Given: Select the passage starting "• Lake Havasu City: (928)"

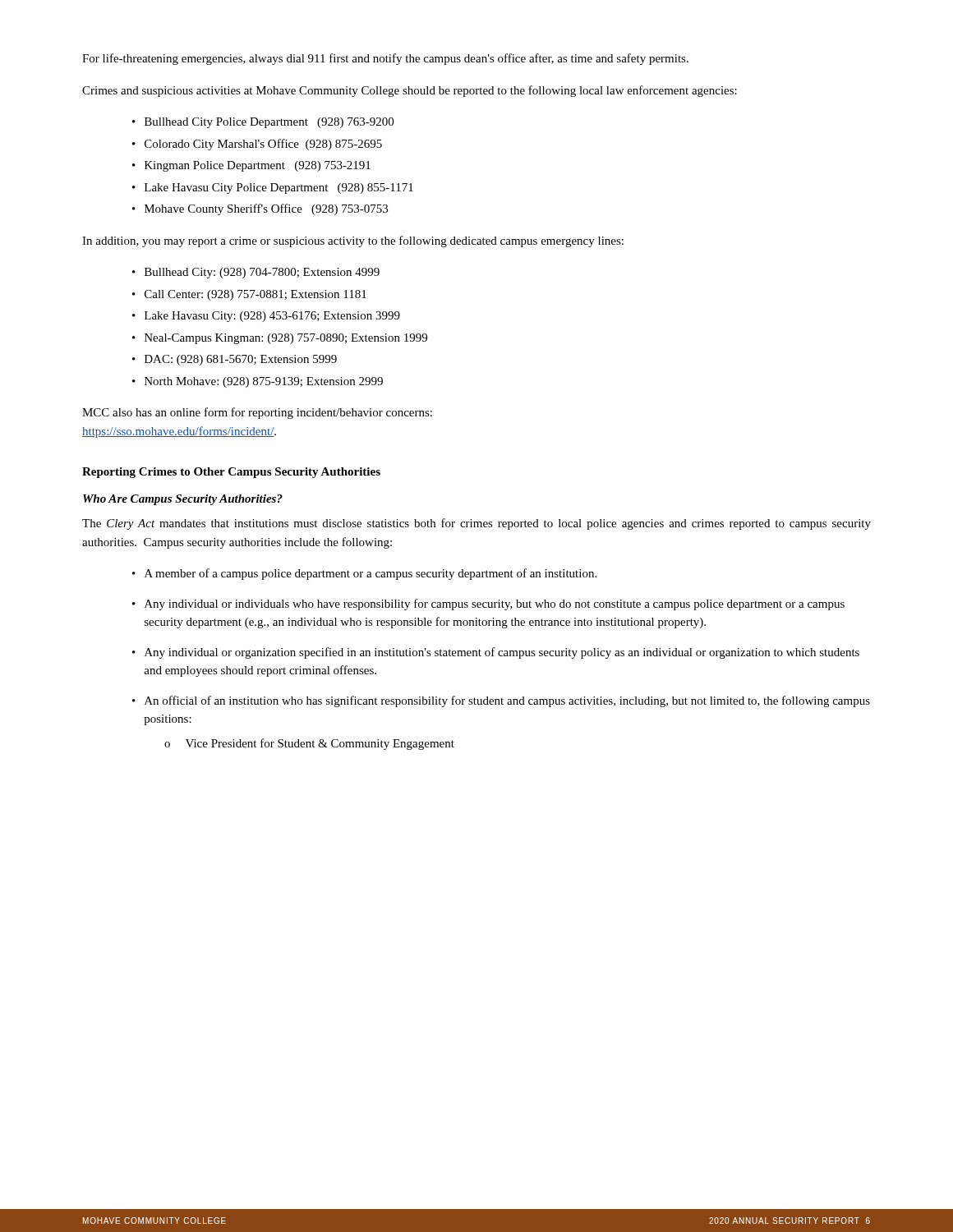Looking at the screenshot, I should [266, 316].
